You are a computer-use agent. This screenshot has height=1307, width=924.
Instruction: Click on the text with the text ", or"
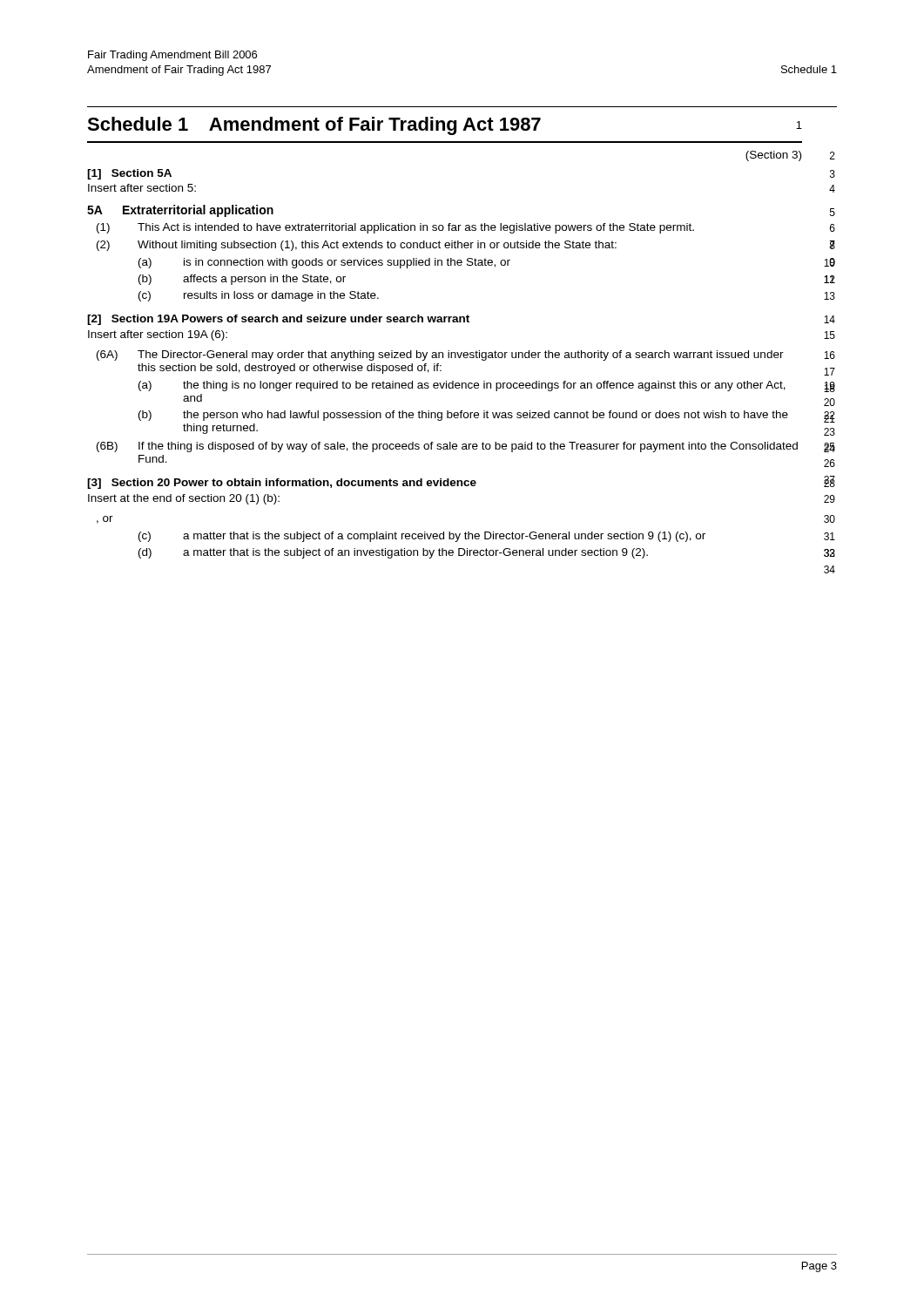coord(104,518)
